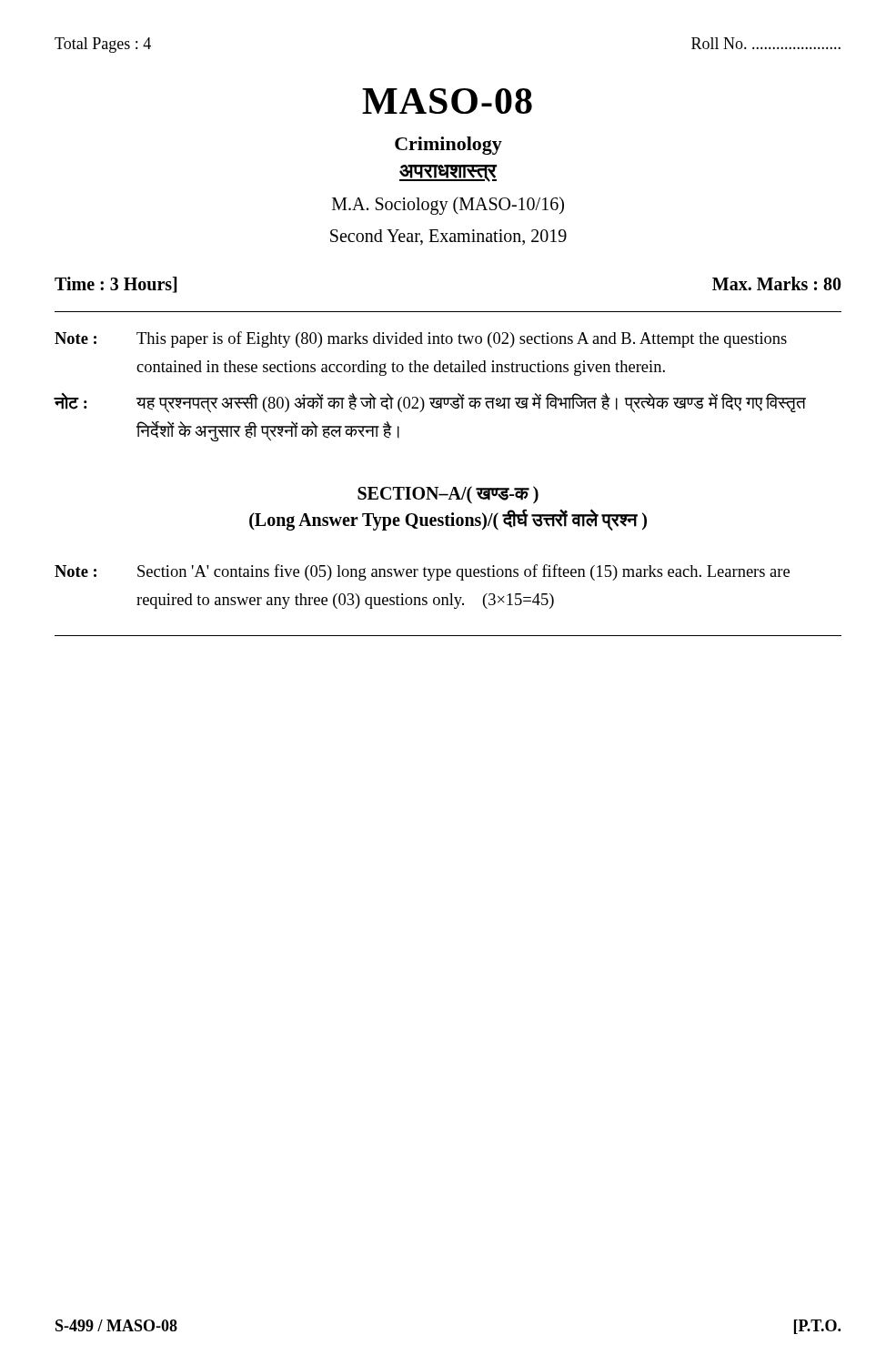Locate the text "M.A. Sociology (MASO-10/16)"
Image resolution: width=896 pixels, height=1365 pixels.
coord(448,204)
